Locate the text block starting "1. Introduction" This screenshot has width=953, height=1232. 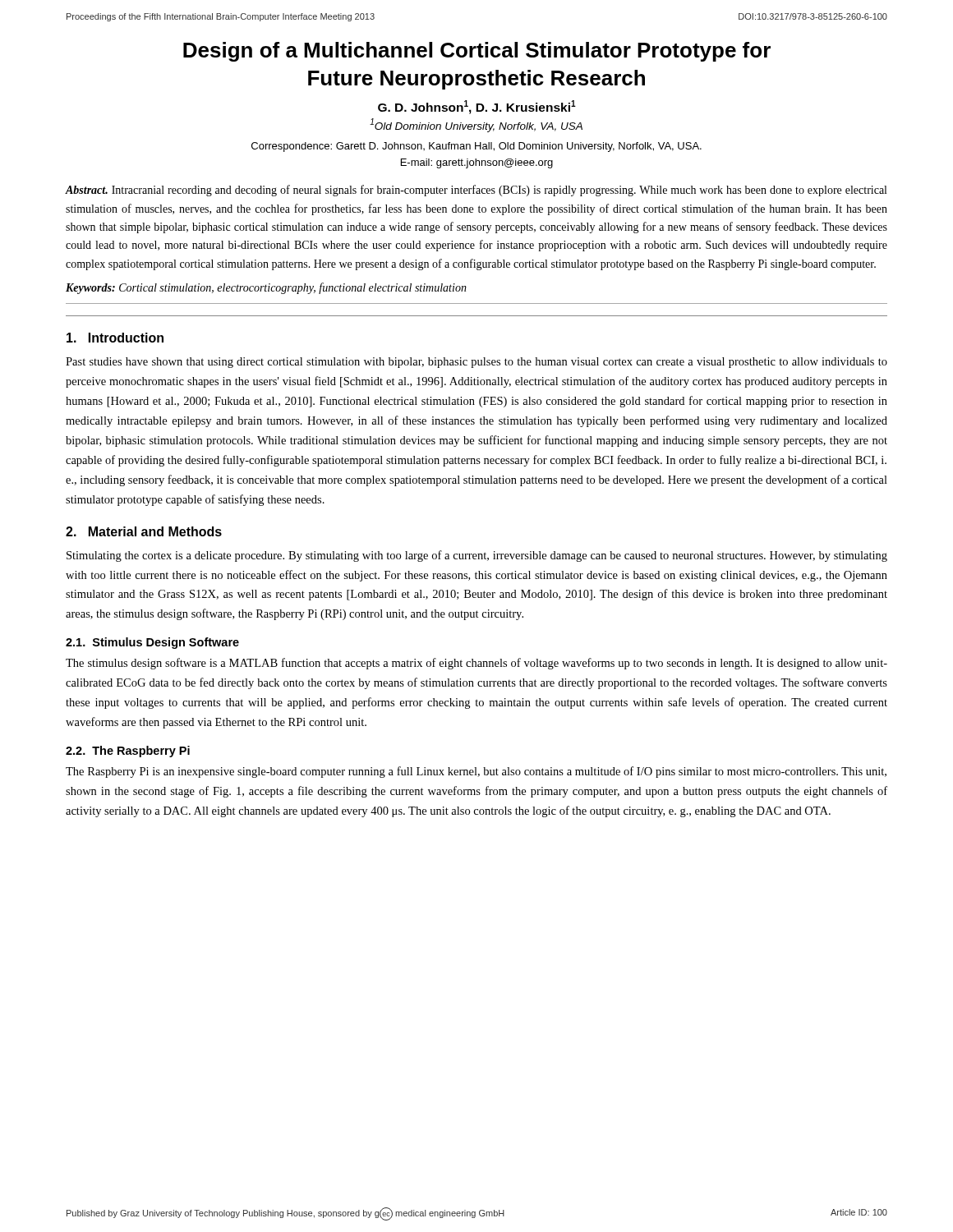[115, 338]
